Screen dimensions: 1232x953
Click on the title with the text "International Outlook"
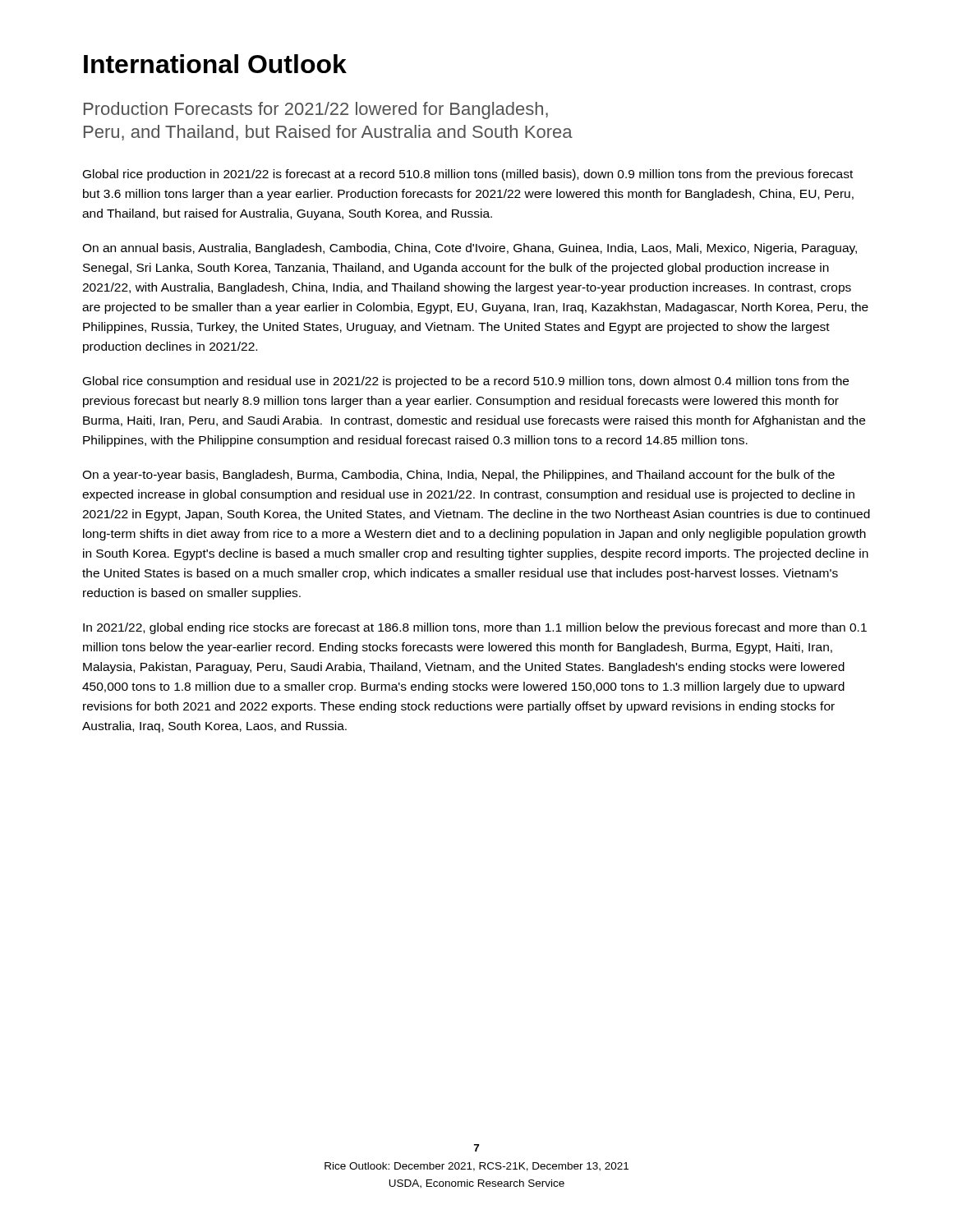[214, 64]
